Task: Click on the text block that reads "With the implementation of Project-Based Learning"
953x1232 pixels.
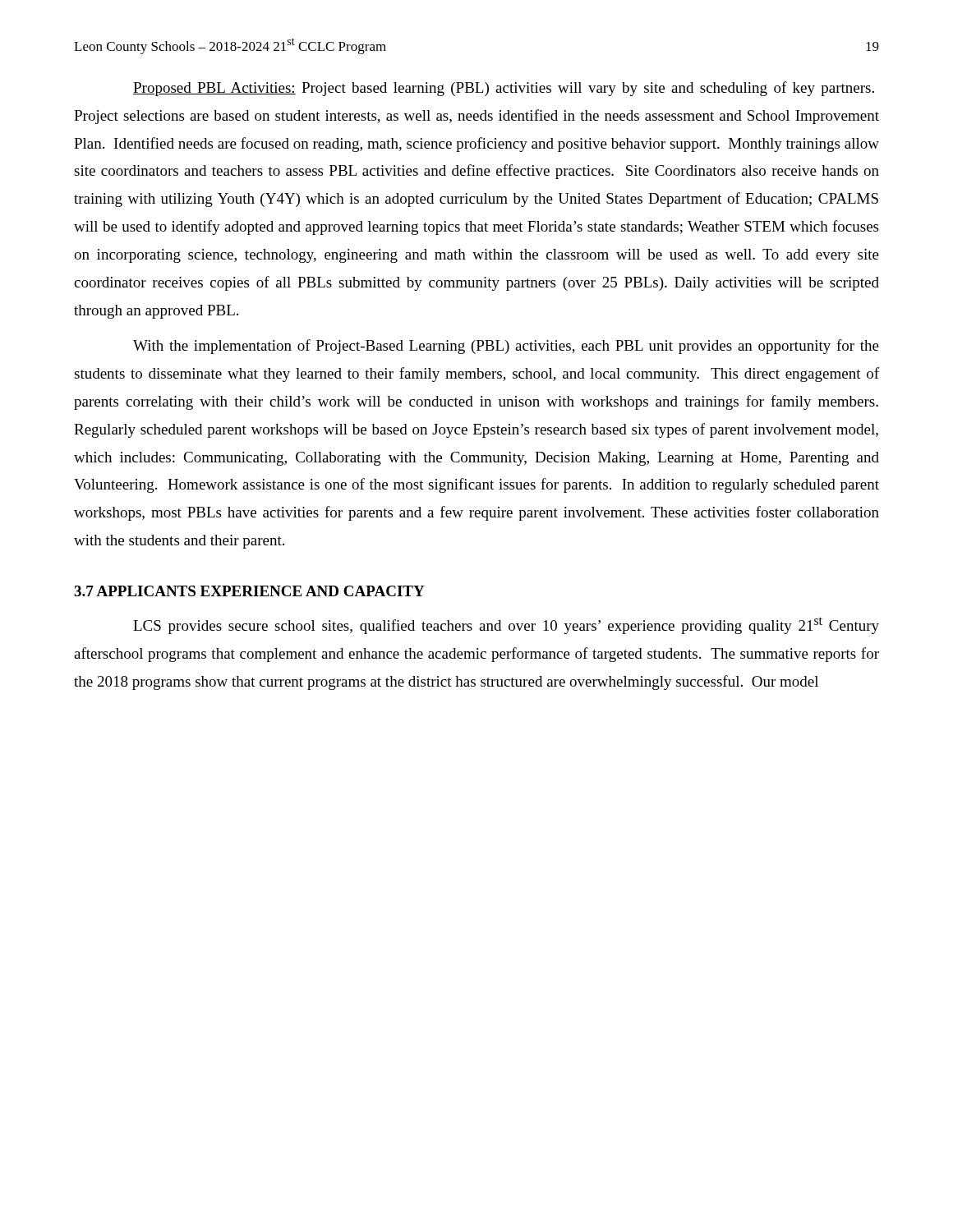Action: click(x=476, y=443)
